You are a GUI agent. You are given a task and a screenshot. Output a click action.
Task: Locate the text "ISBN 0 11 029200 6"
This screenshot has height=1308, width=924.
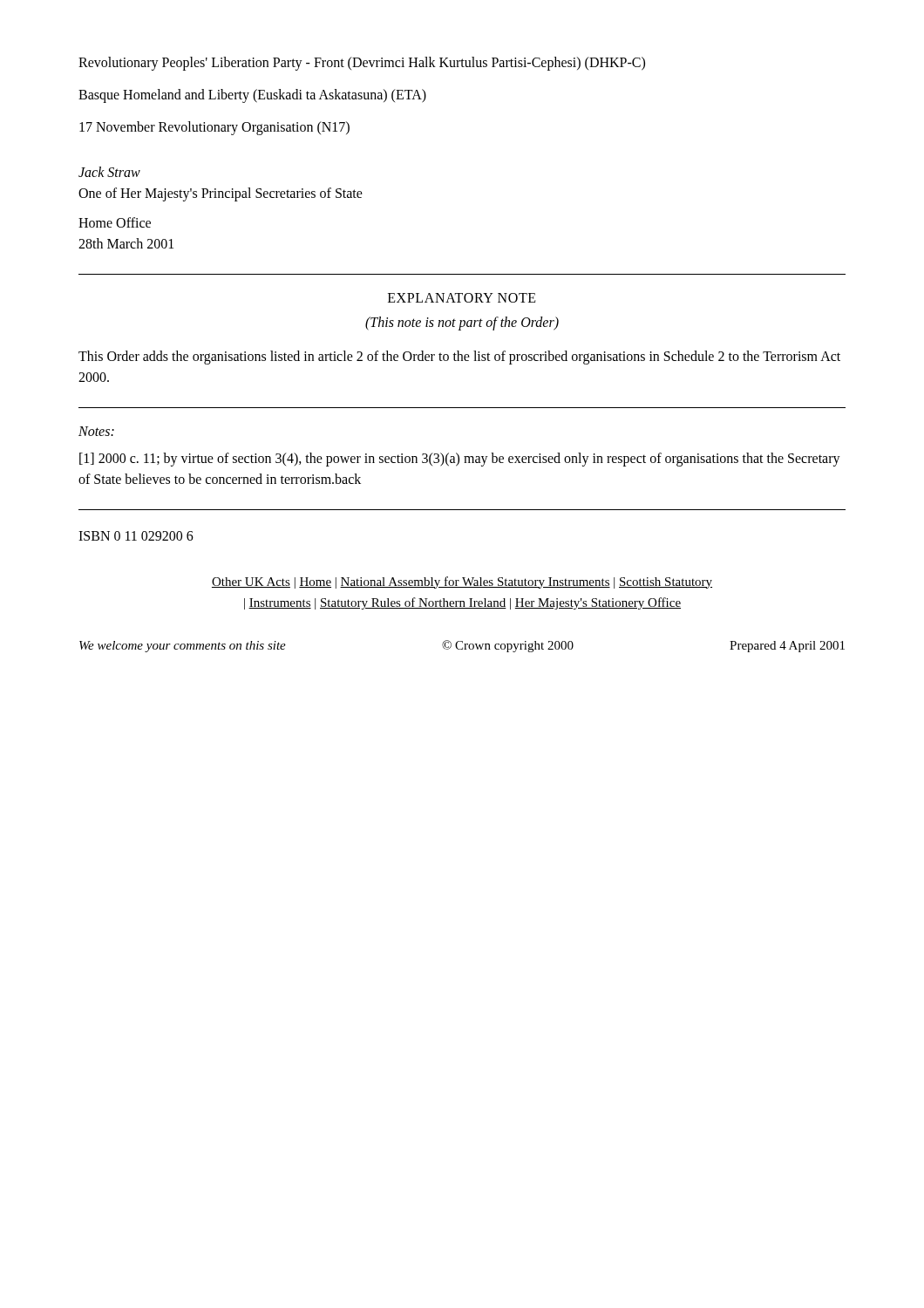[x=136, y=535]
